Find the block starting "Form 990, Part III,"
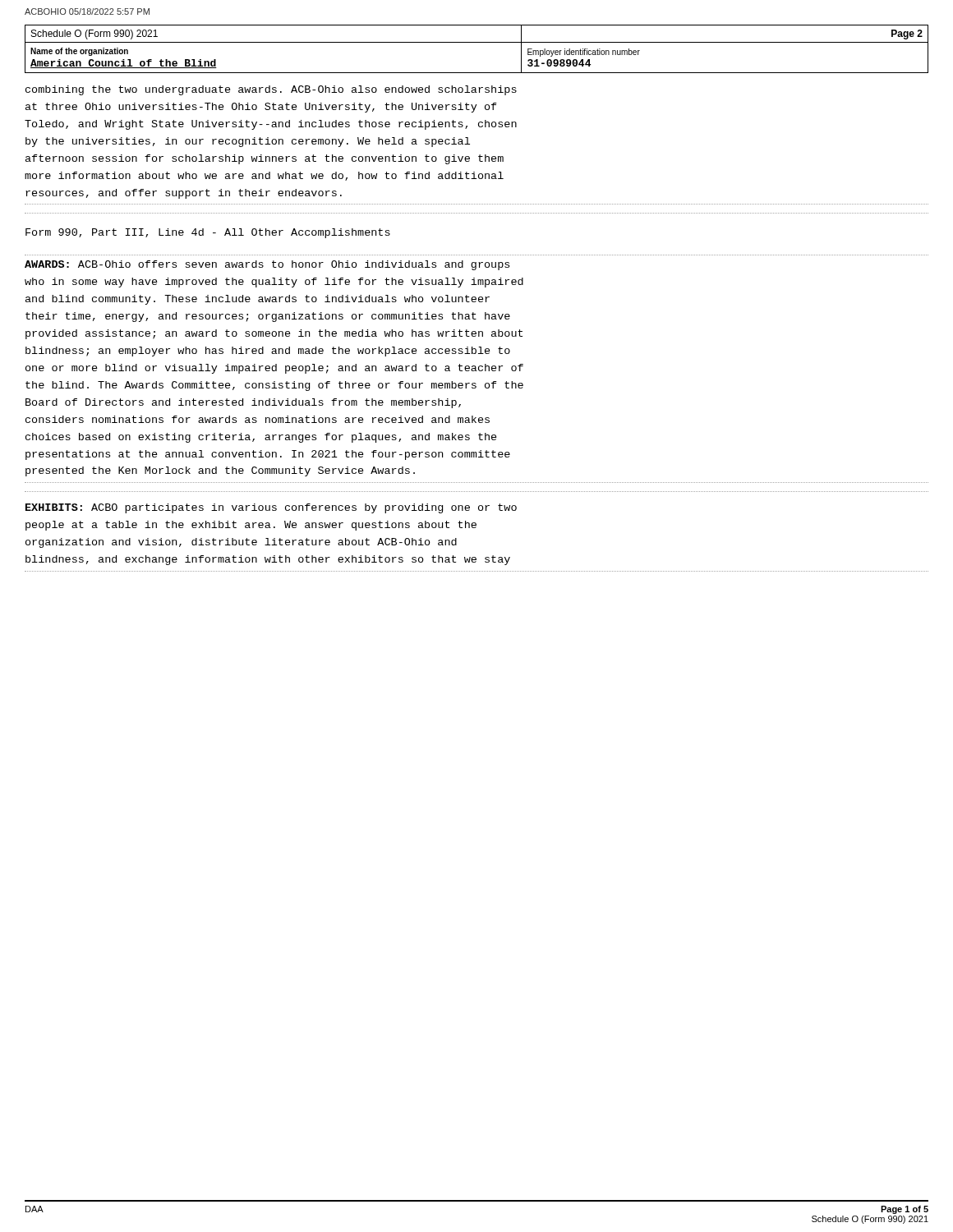953x1232 pixels. coord(48,233)
